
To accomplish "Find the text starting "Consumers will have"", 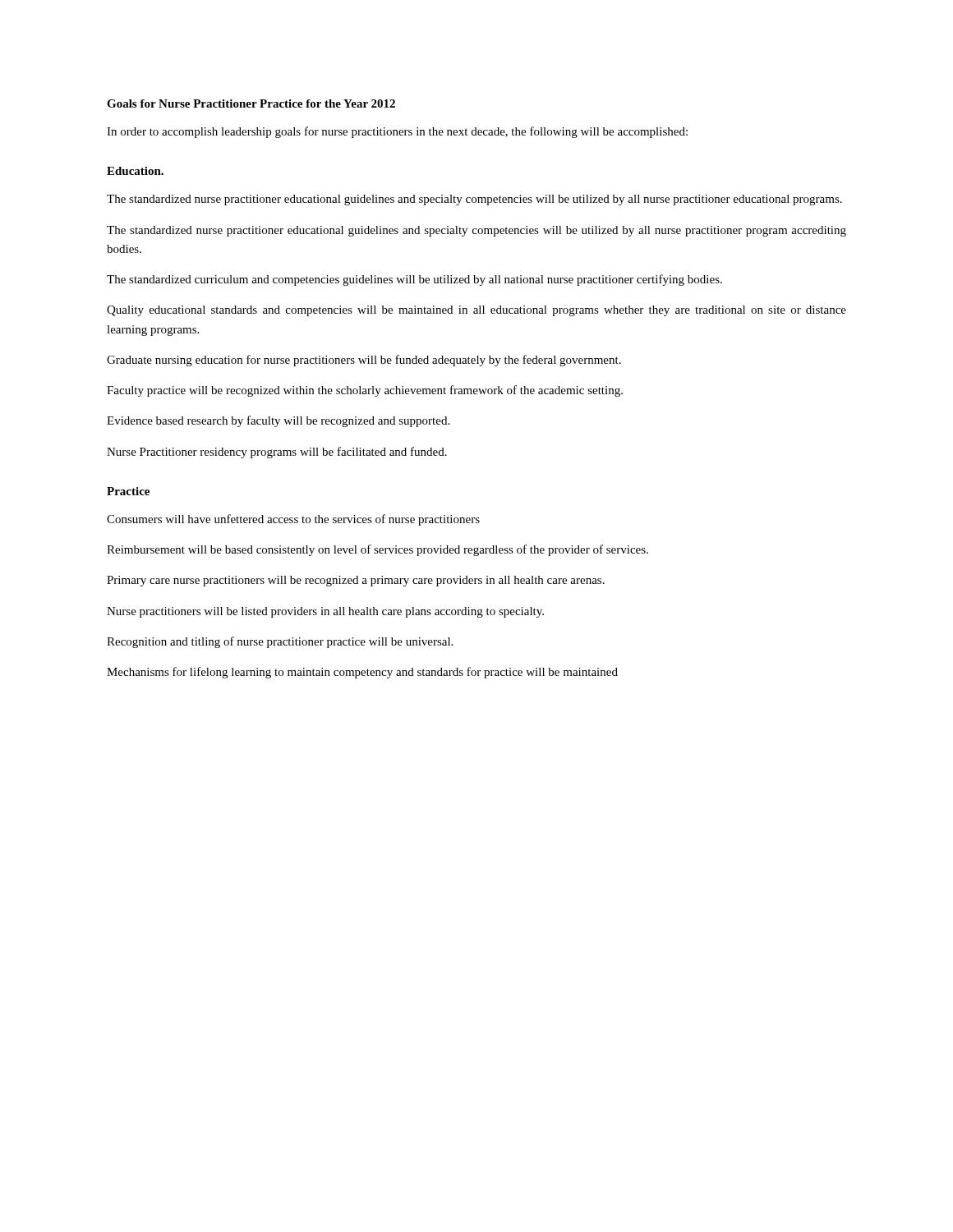I will (293, 519).
